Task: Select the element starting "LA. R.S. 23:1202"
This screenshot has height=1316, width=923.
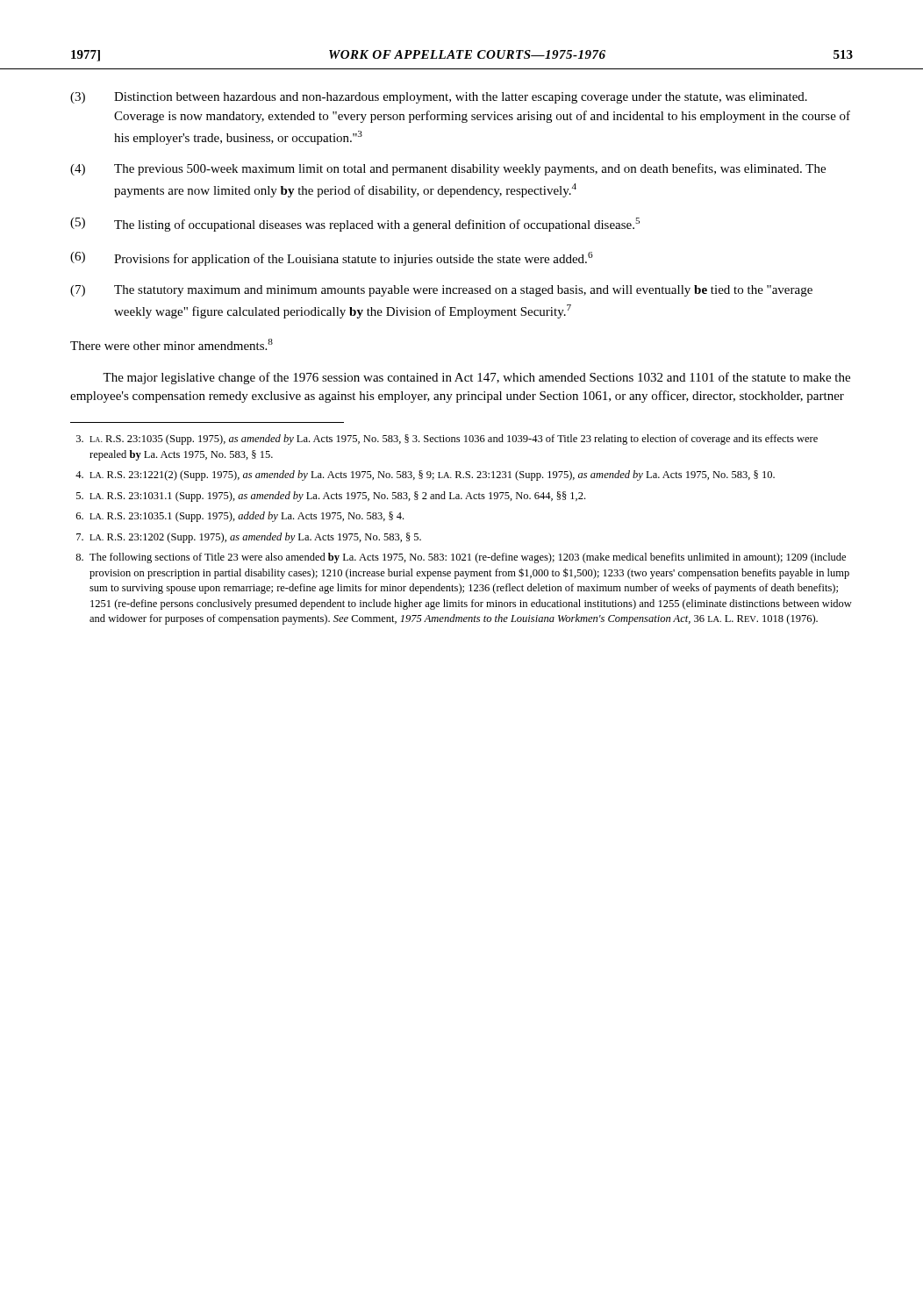Action: click(249, 538)
